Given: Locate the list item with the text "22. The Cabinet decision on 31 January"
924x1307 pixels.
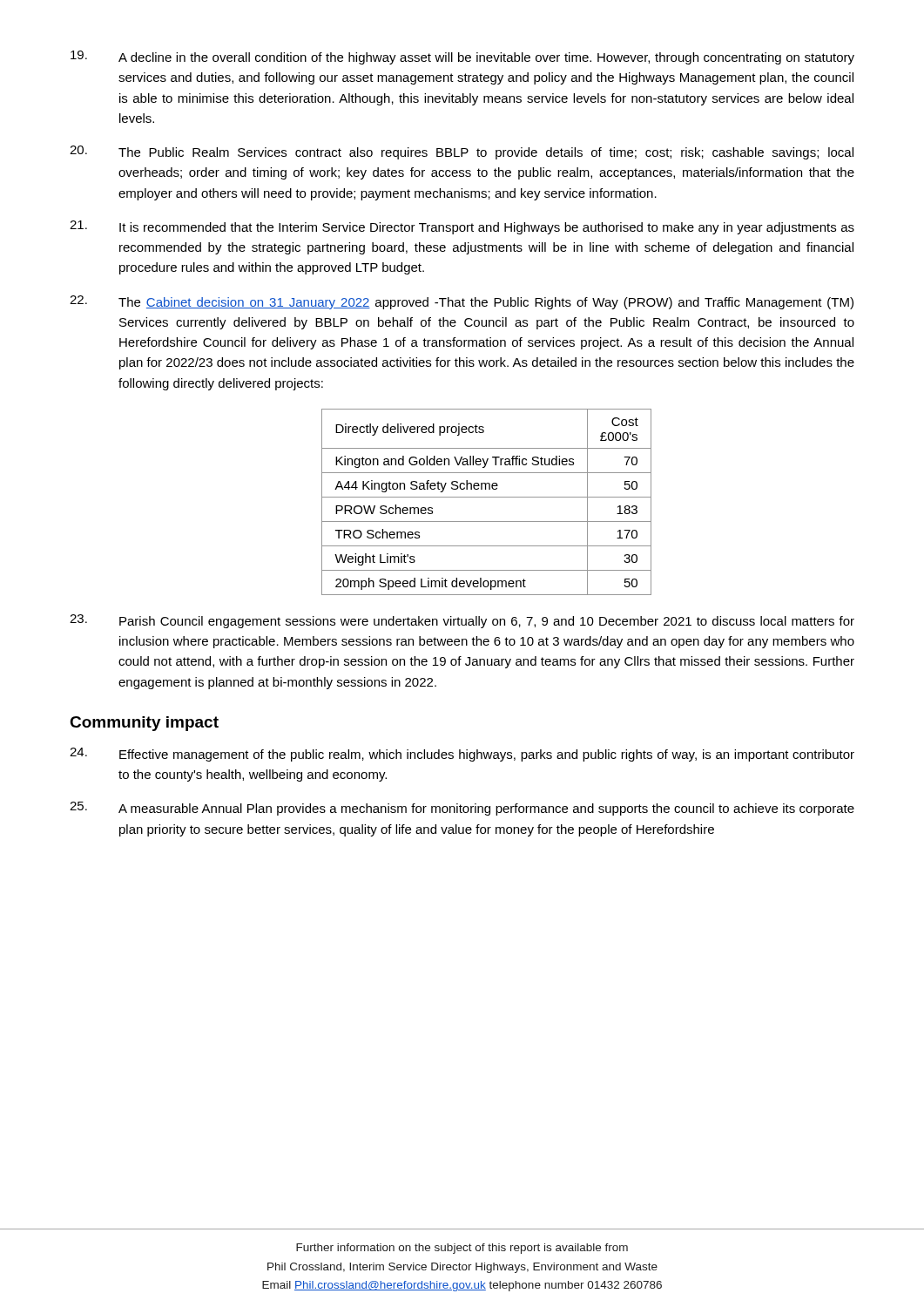Looking at the screenshot, I should (462, 342).
